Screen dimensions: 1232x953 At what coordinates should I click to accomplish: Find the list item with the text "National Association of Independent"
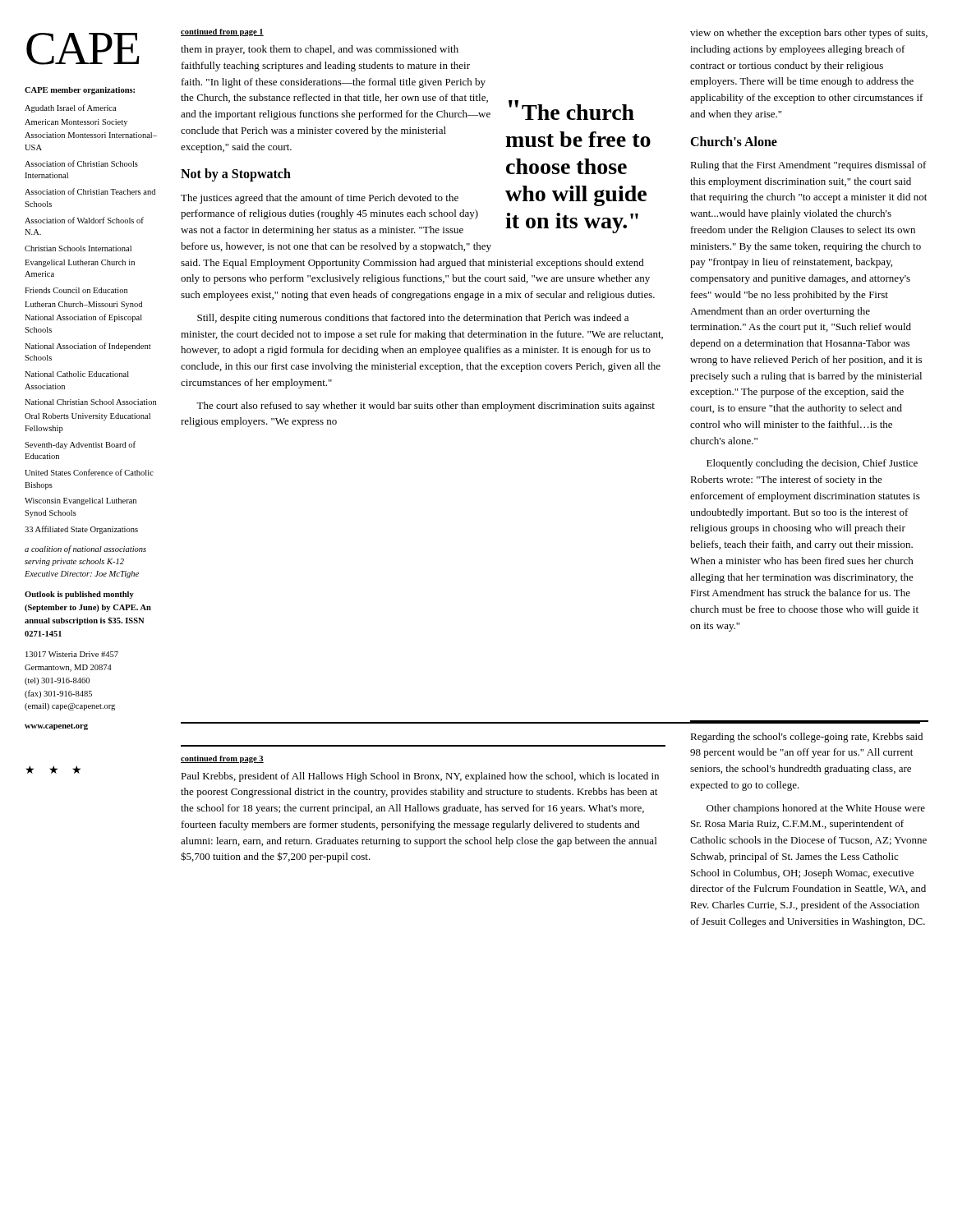click(88, 352)
